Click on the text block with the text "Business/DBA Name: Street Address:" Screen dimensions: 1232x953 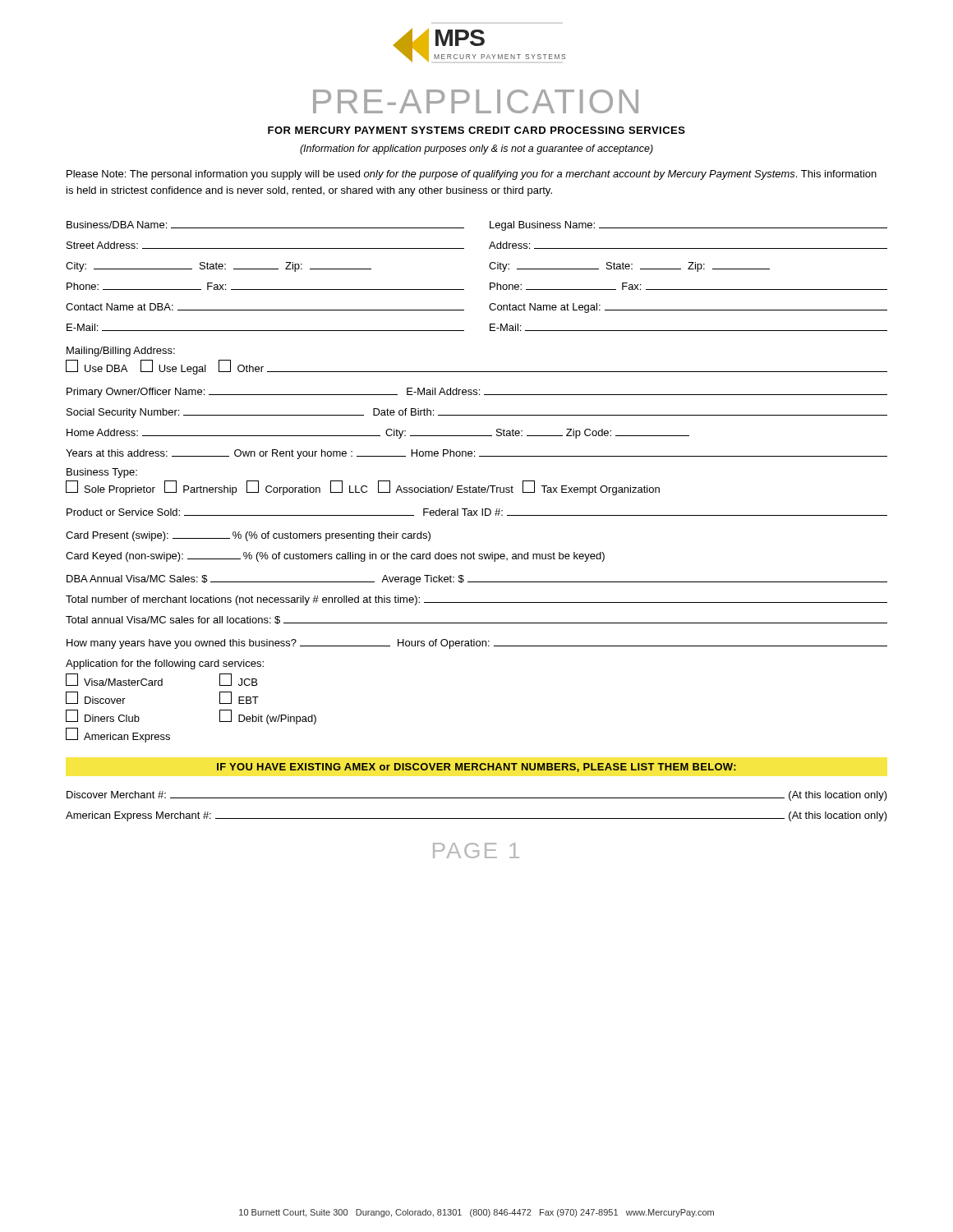(x=476, y=518)
